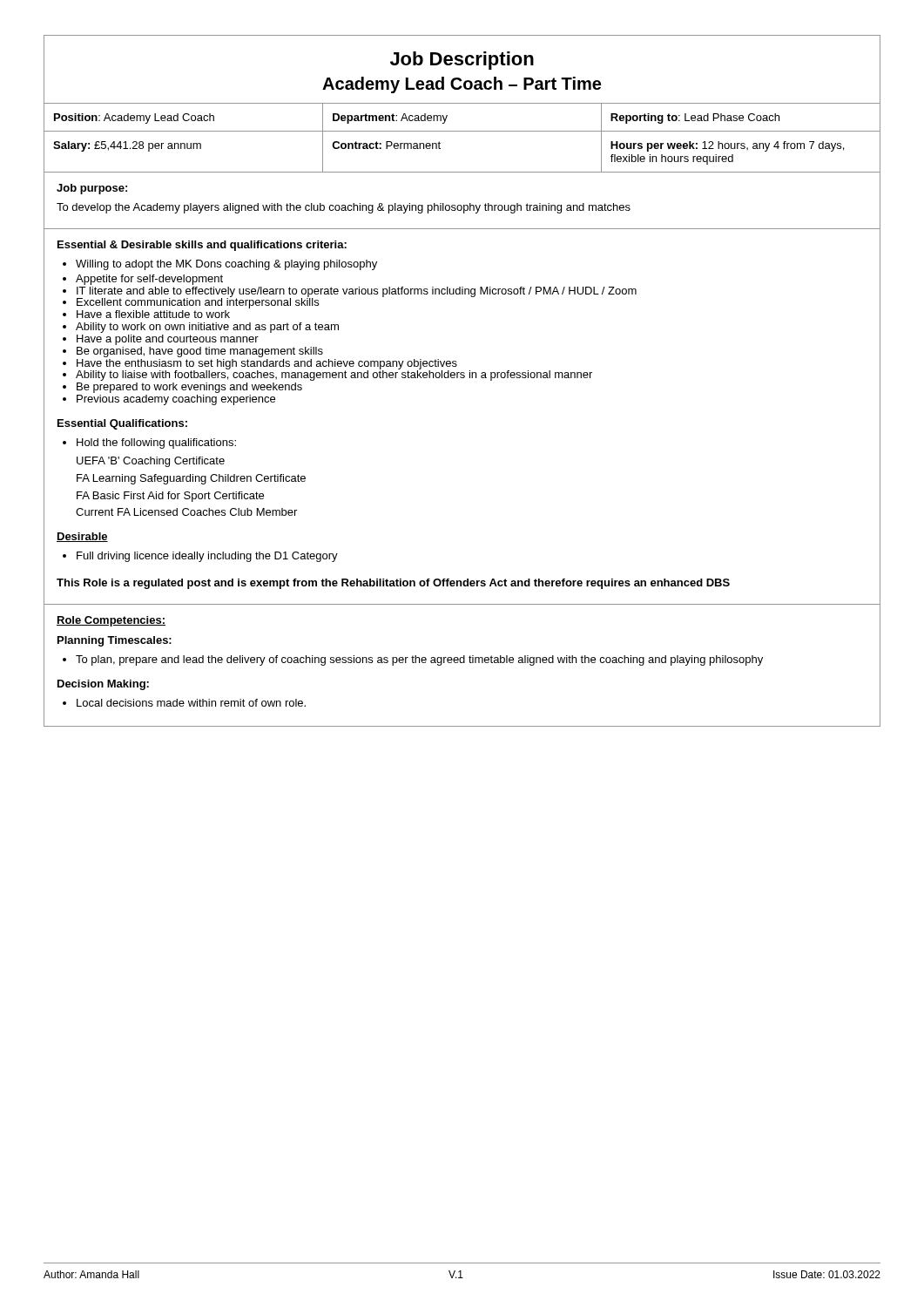Locate the block starting "Planning Timescales:"
The image size is (924, 1307).
pyautogui.click(x=115, y=641)
